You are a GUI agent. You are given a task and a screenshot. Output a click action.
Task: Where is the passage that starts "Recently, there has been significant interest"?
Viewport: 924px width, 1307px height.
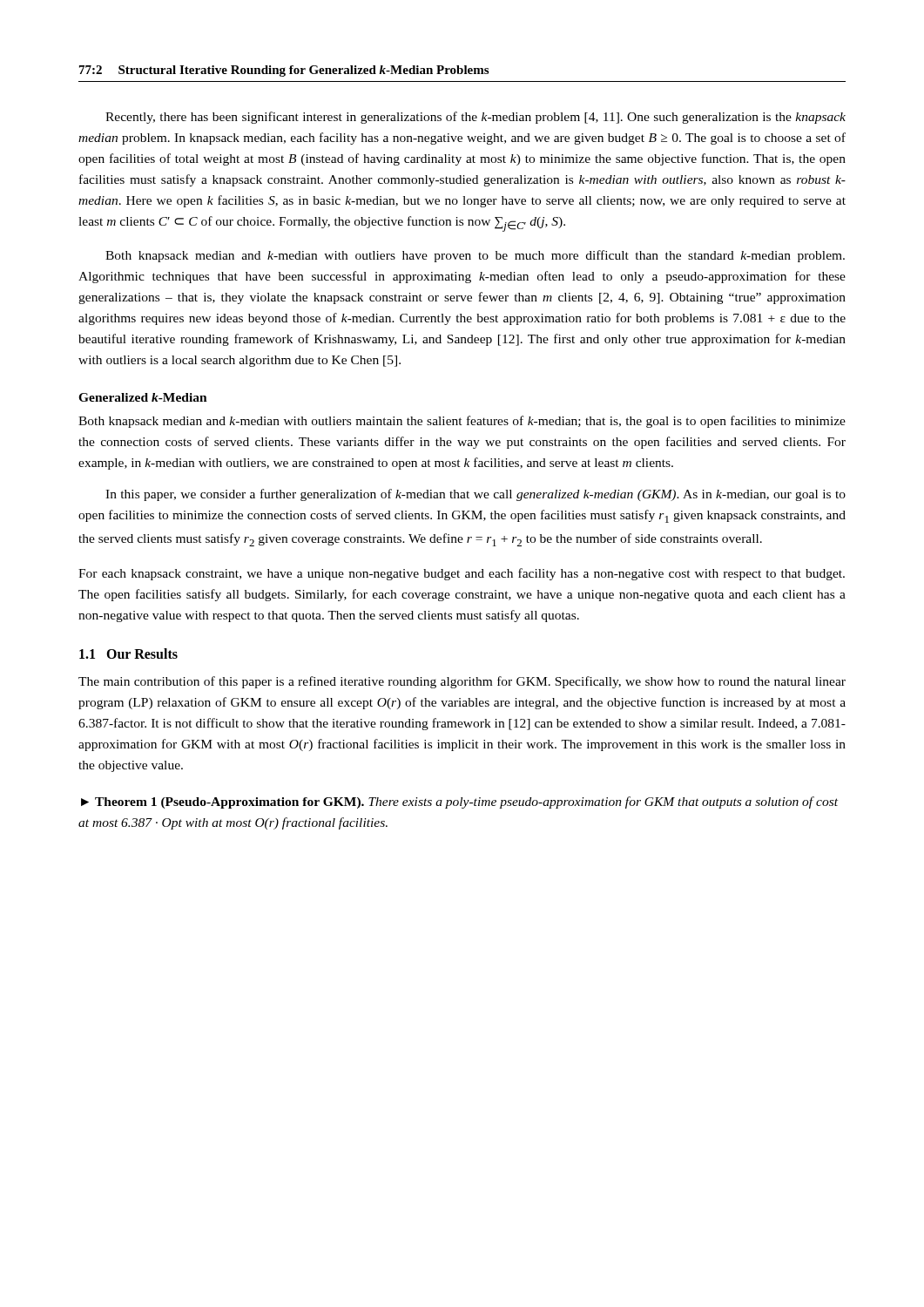pos(462,170)
